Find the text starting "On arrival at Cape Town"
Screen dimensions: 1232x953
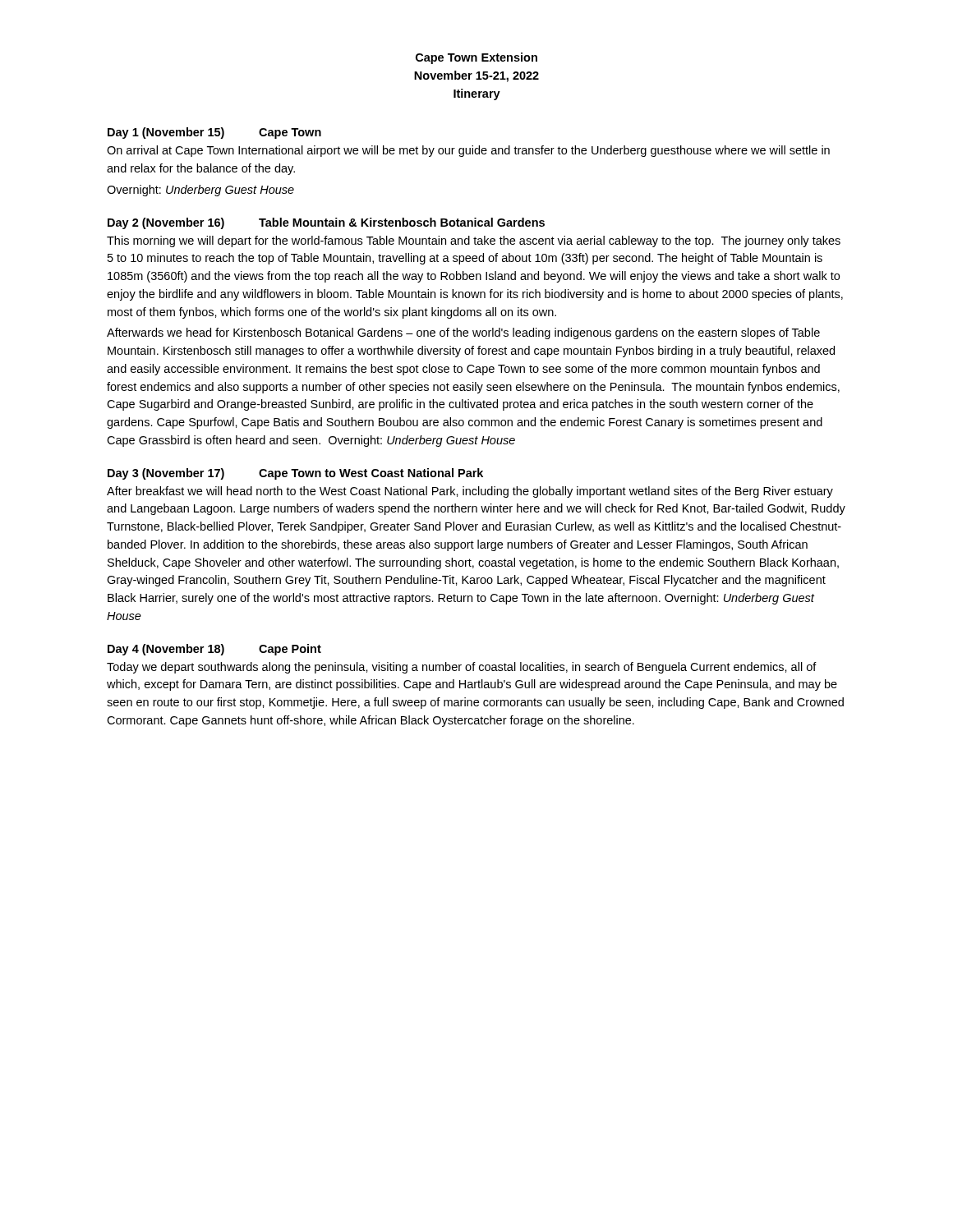(468, 151)
